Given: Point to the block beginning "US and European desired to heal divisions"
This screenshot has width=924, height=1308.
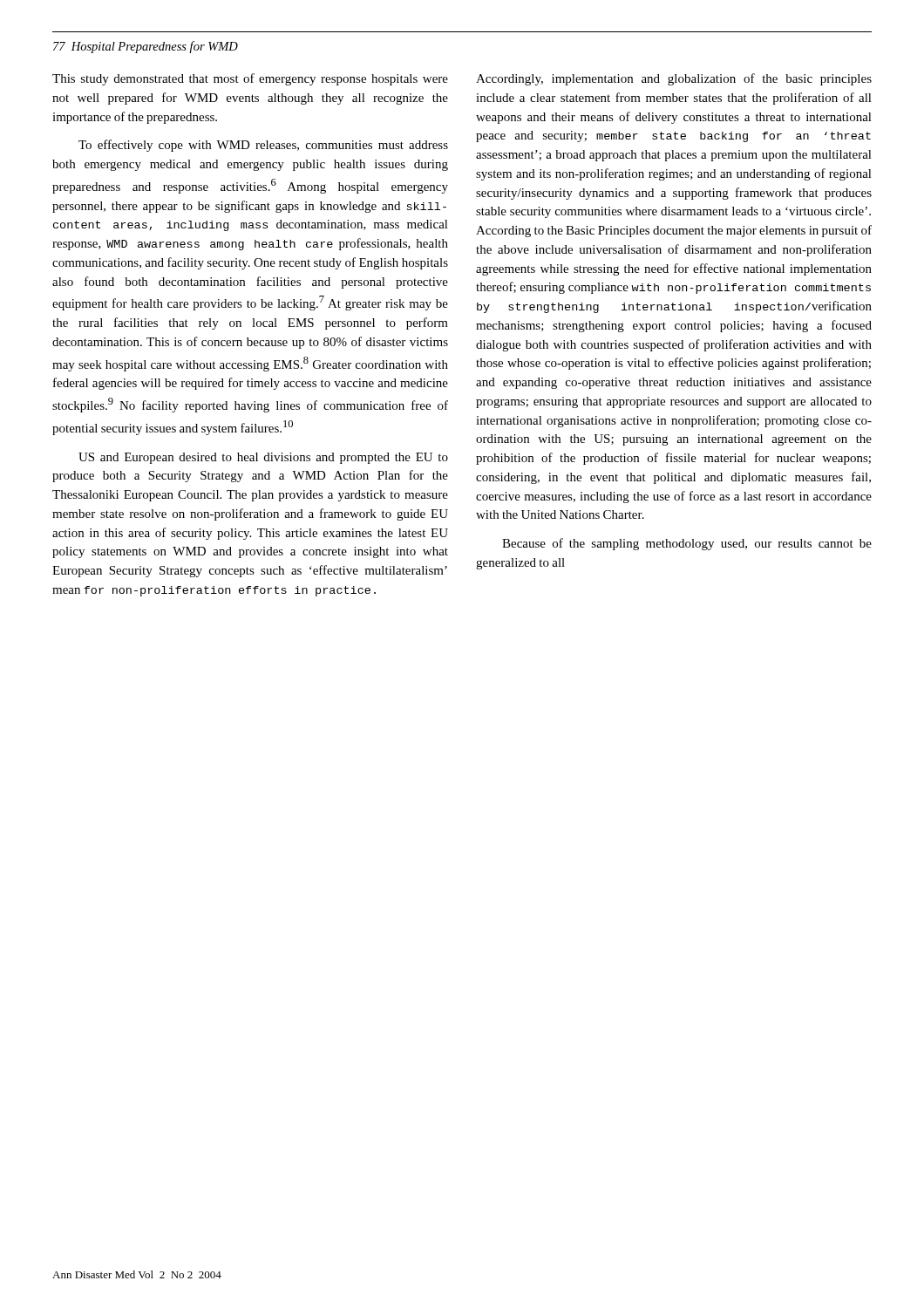Looking at the screenshot, I should (x=250, y=523).
